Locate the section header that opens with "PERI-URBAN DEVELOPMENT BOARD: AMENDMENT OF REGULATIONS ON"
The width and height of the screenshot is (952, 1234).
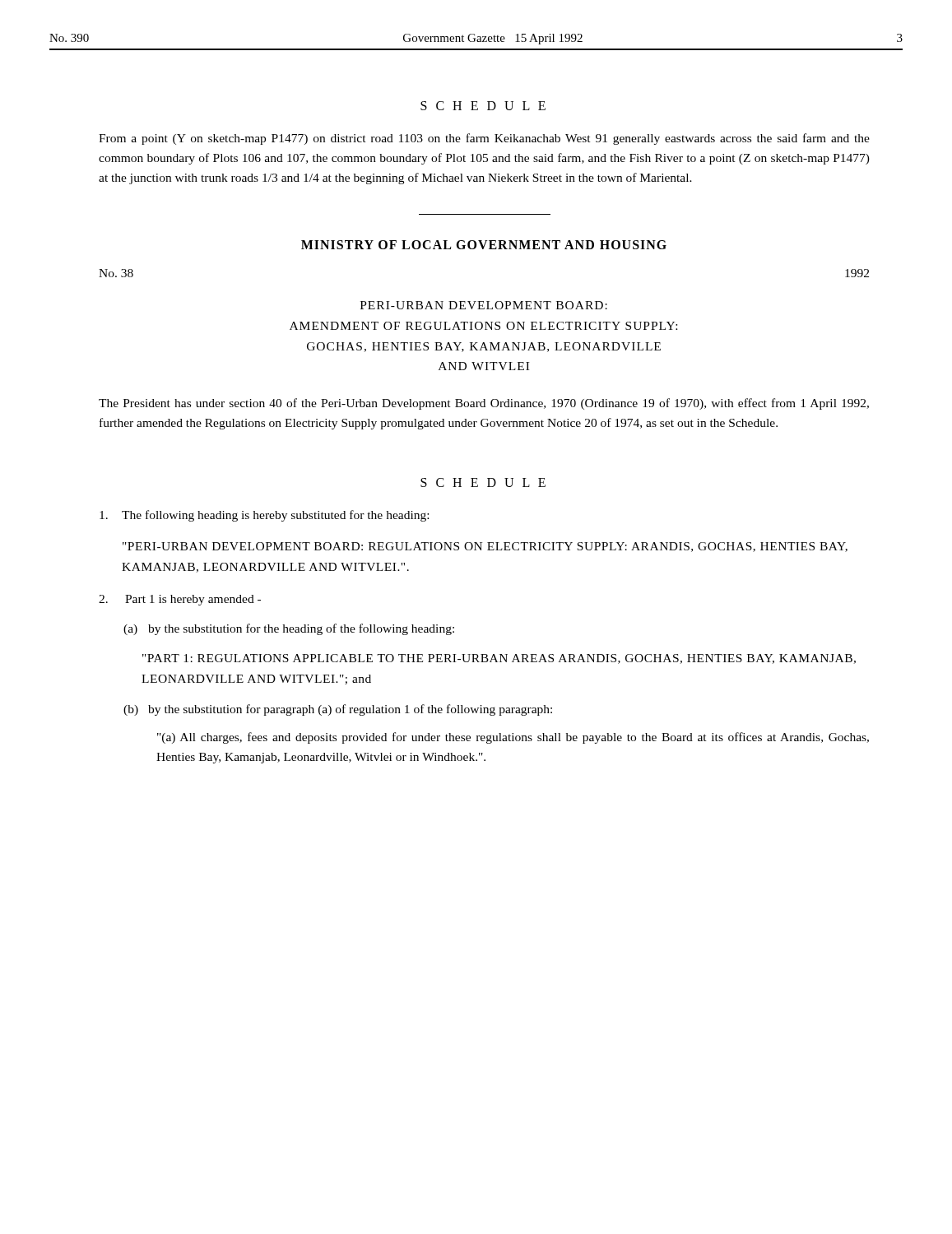coord(484,335)
